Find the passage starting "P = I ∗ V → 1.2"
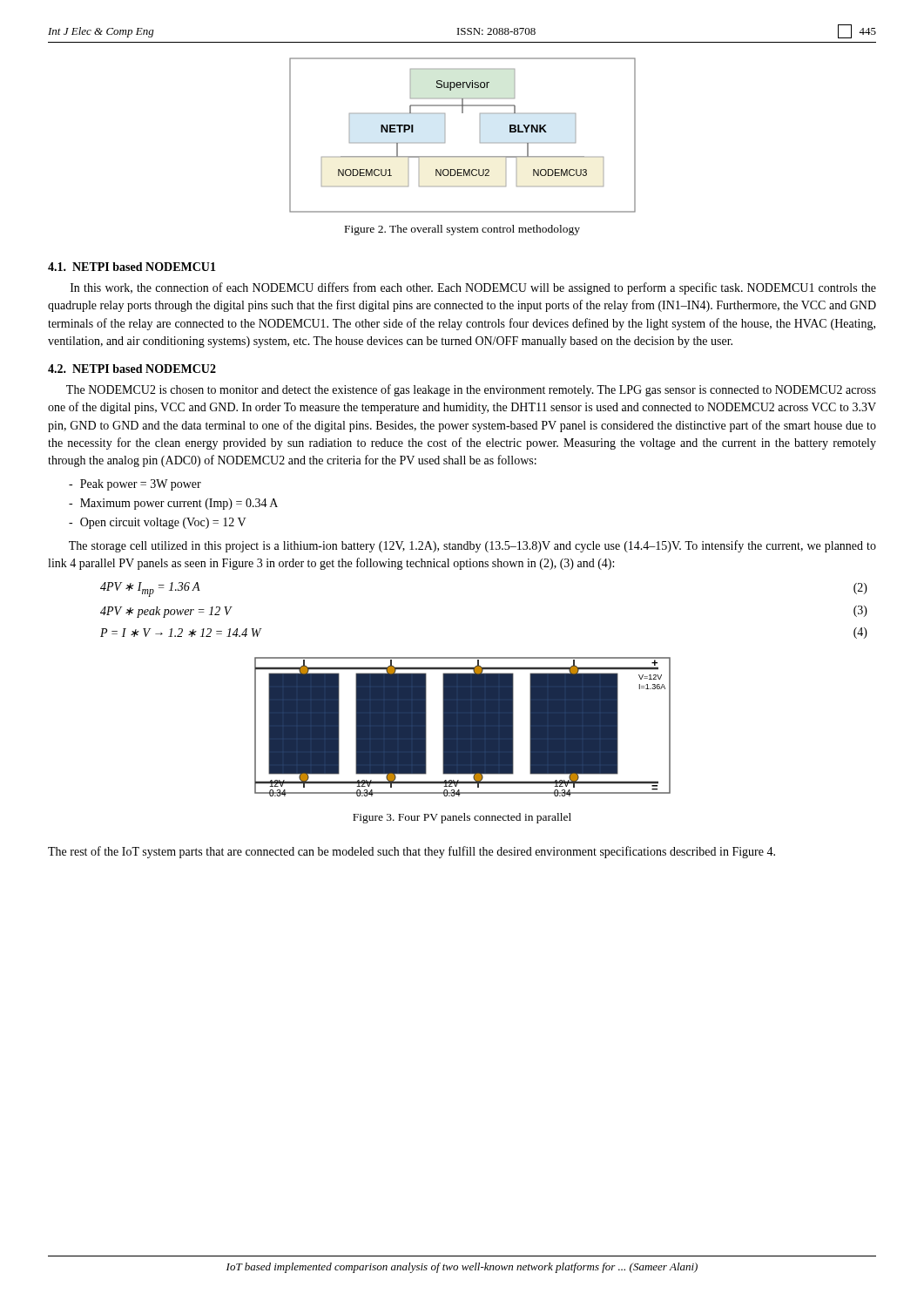 coord(181,633)
